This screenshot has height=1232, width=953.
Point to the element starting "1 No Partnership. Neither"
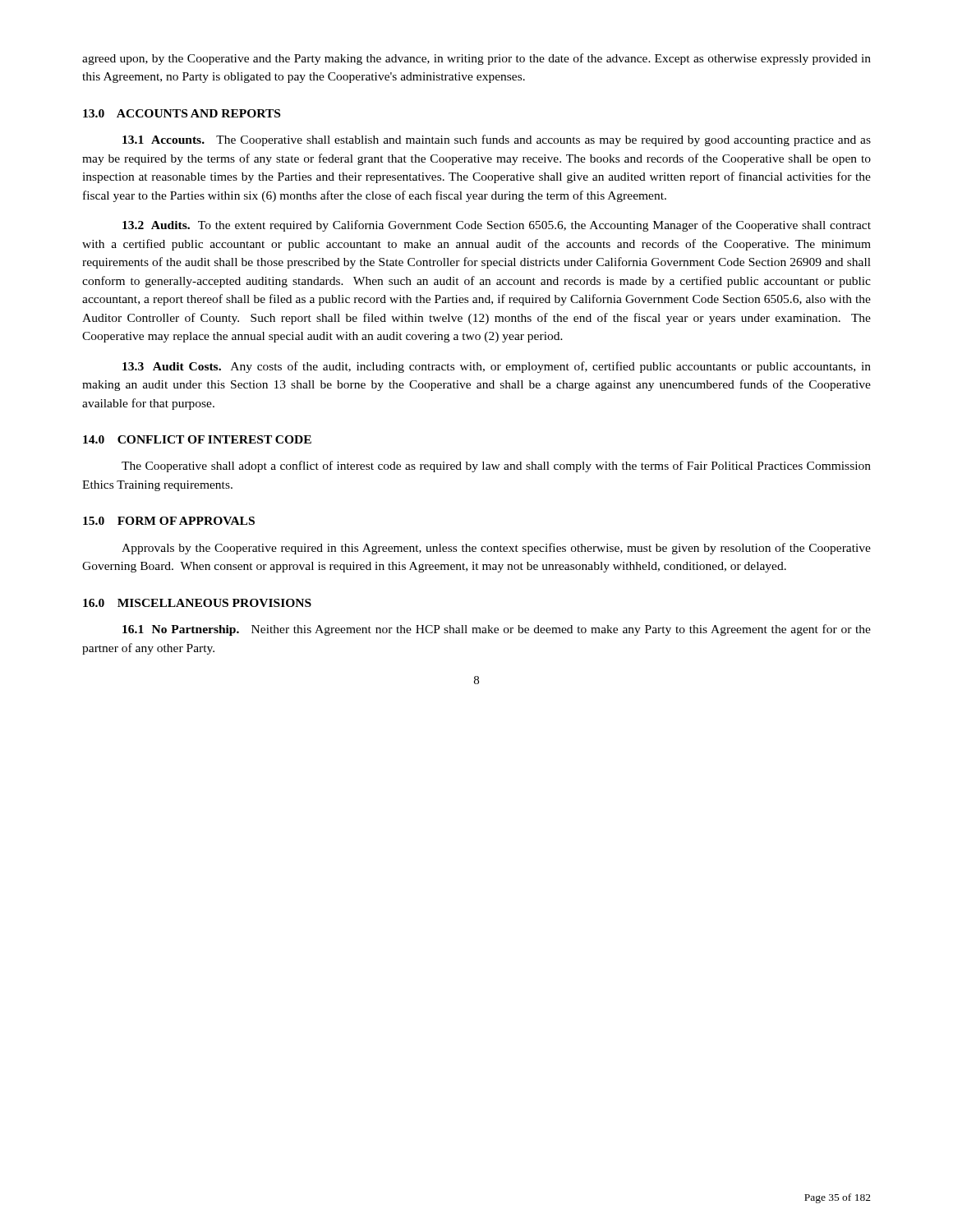tap(476, 638)
